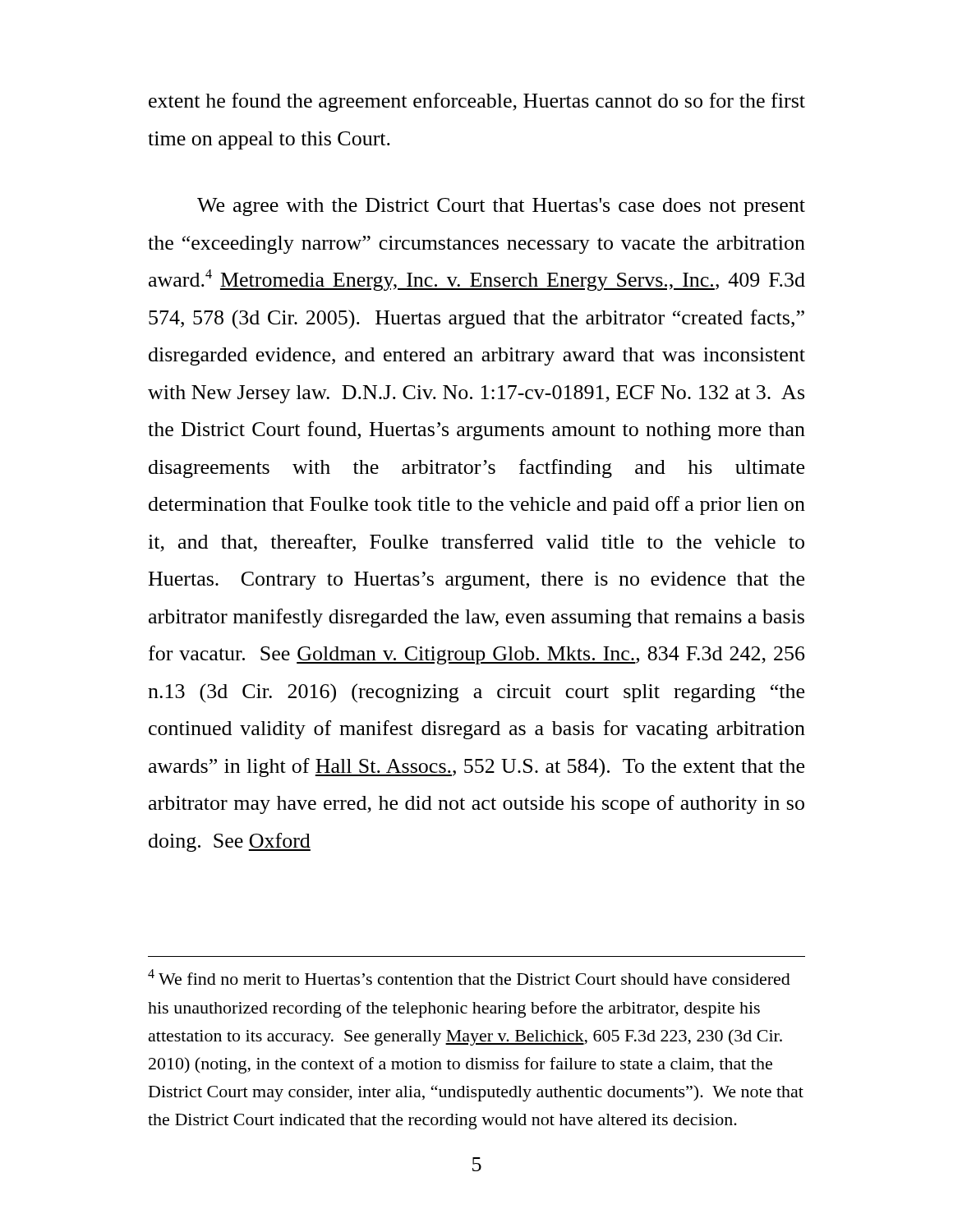Find the block on this page that starts "We agree with the District Court"
The height and width of the screenshot is (1232, 953).
click(501, 207)
